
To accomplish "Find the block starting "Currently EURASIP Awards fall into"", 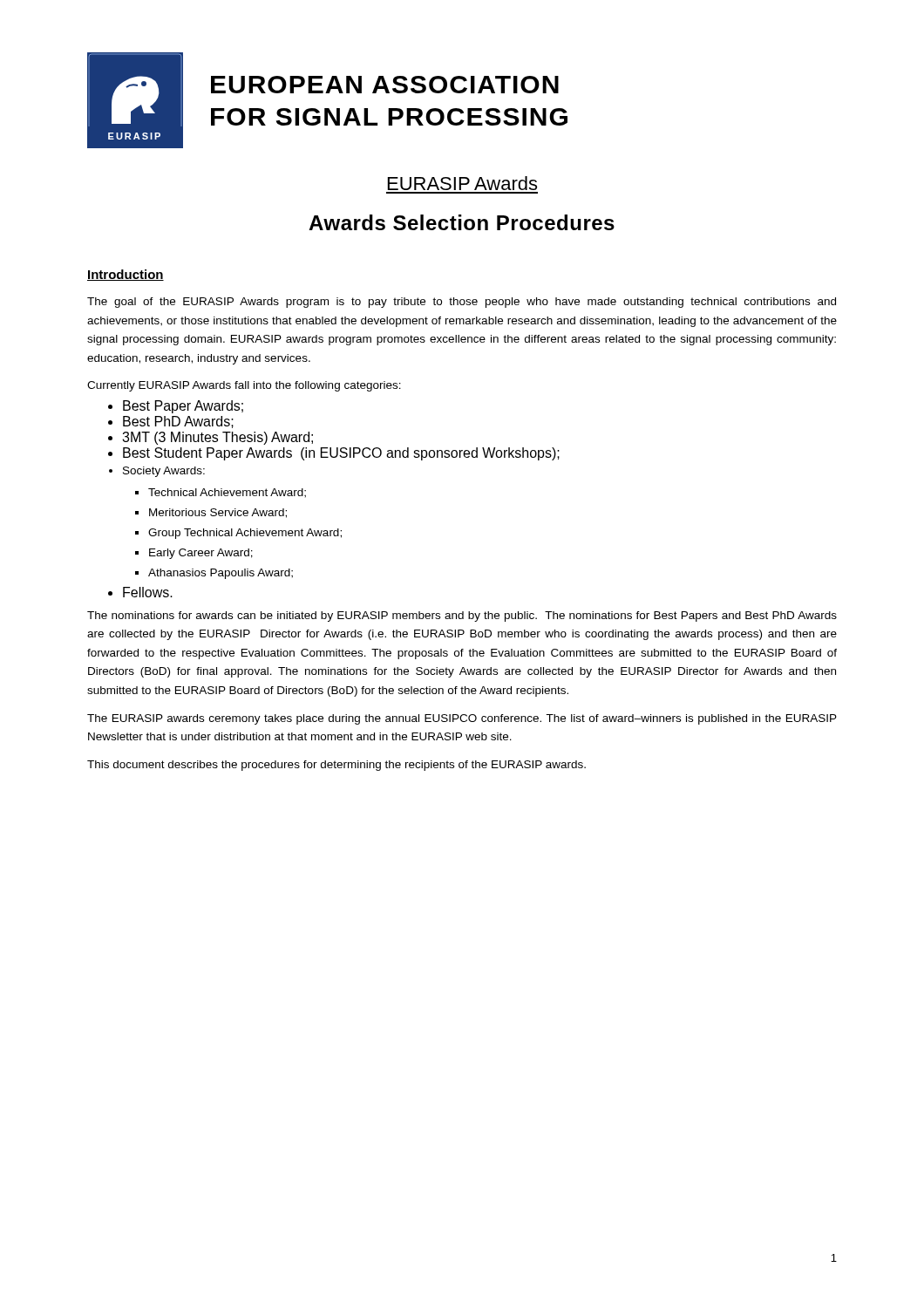I will (x=244, y=385).
